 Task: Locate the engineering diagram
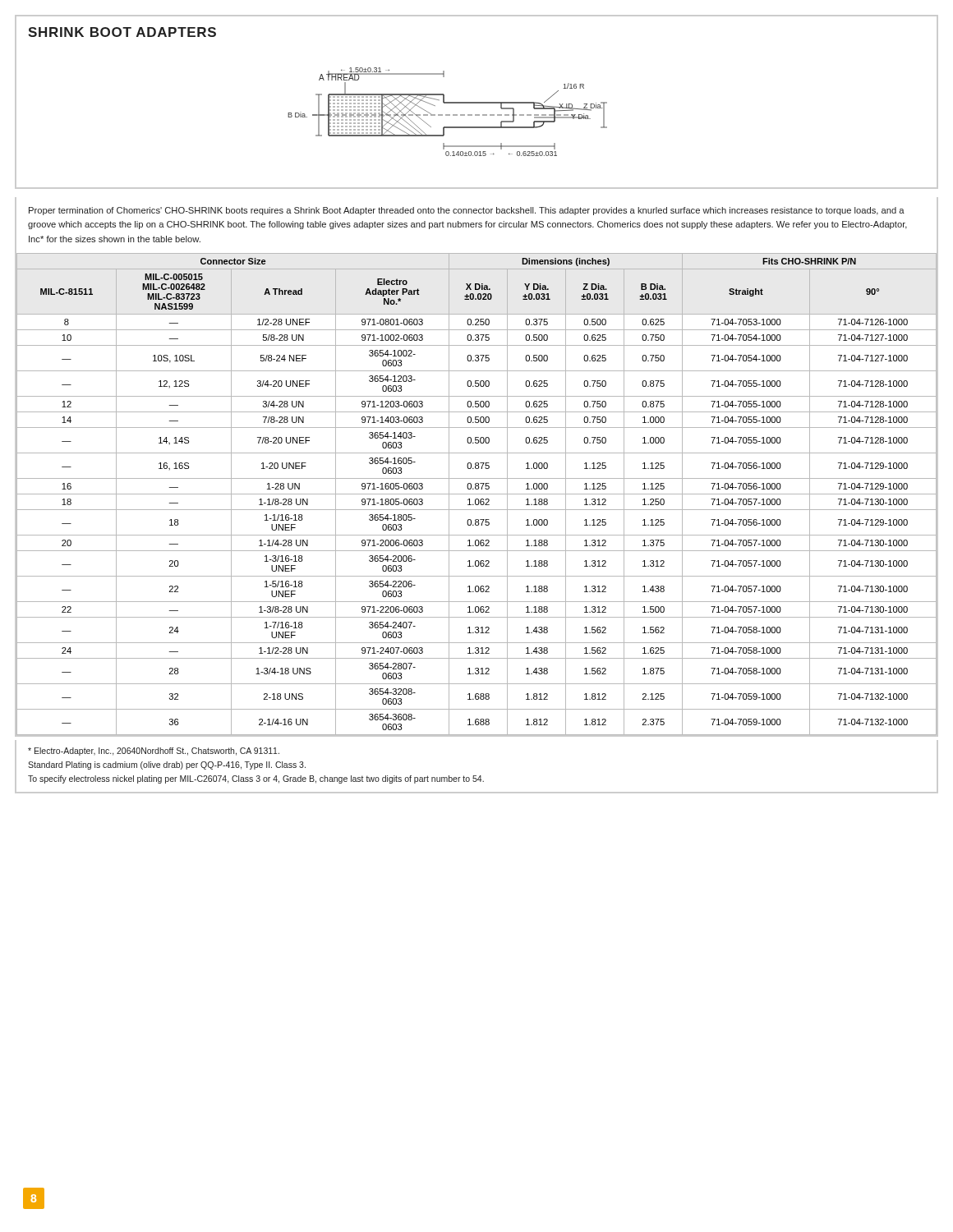point(476,117)
